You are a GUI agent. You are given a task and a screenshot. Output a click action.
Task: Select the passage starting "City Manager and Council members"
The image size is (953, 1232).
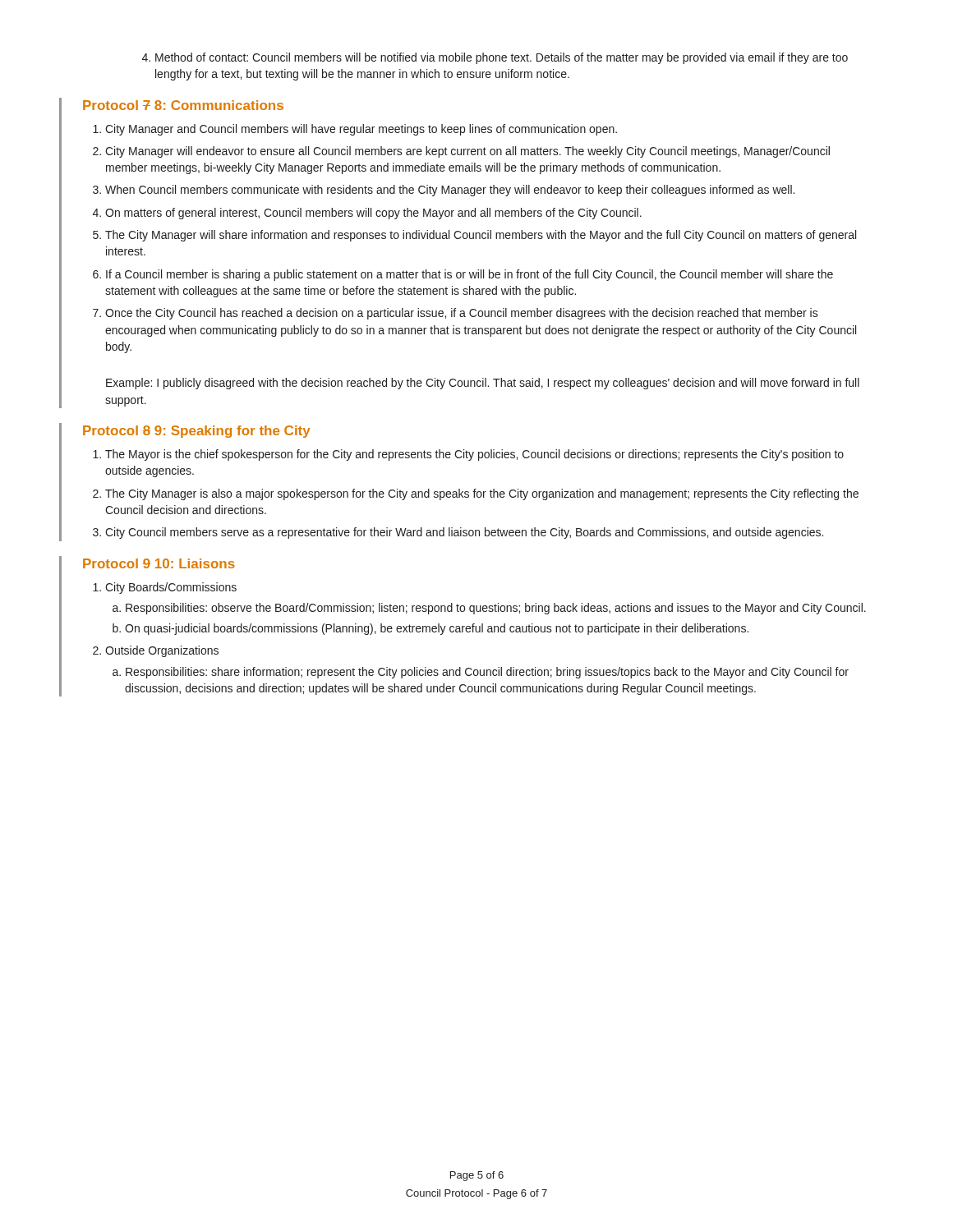(x=488, y=129)
